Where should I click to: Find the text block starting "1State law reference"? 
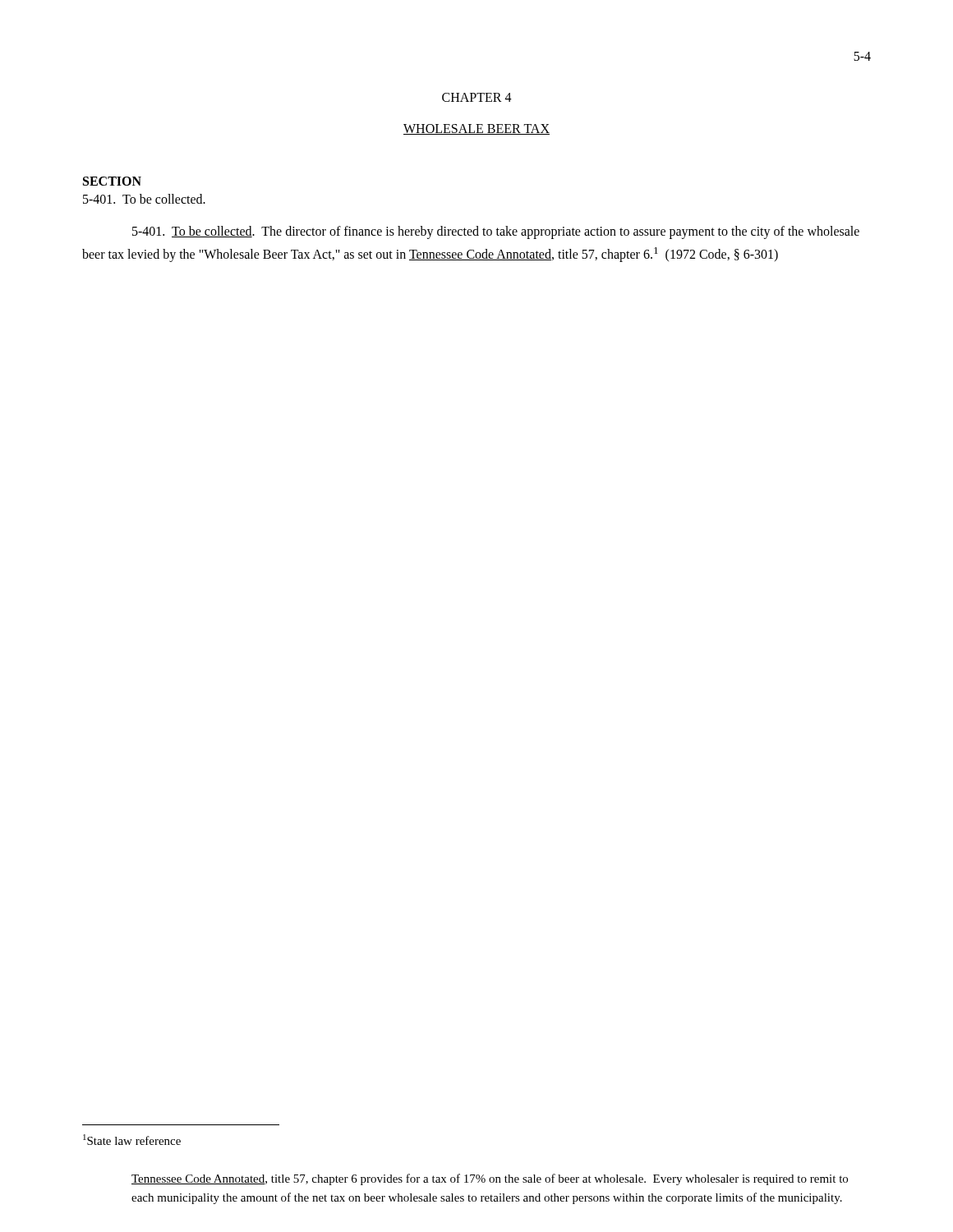[132, 1139]
